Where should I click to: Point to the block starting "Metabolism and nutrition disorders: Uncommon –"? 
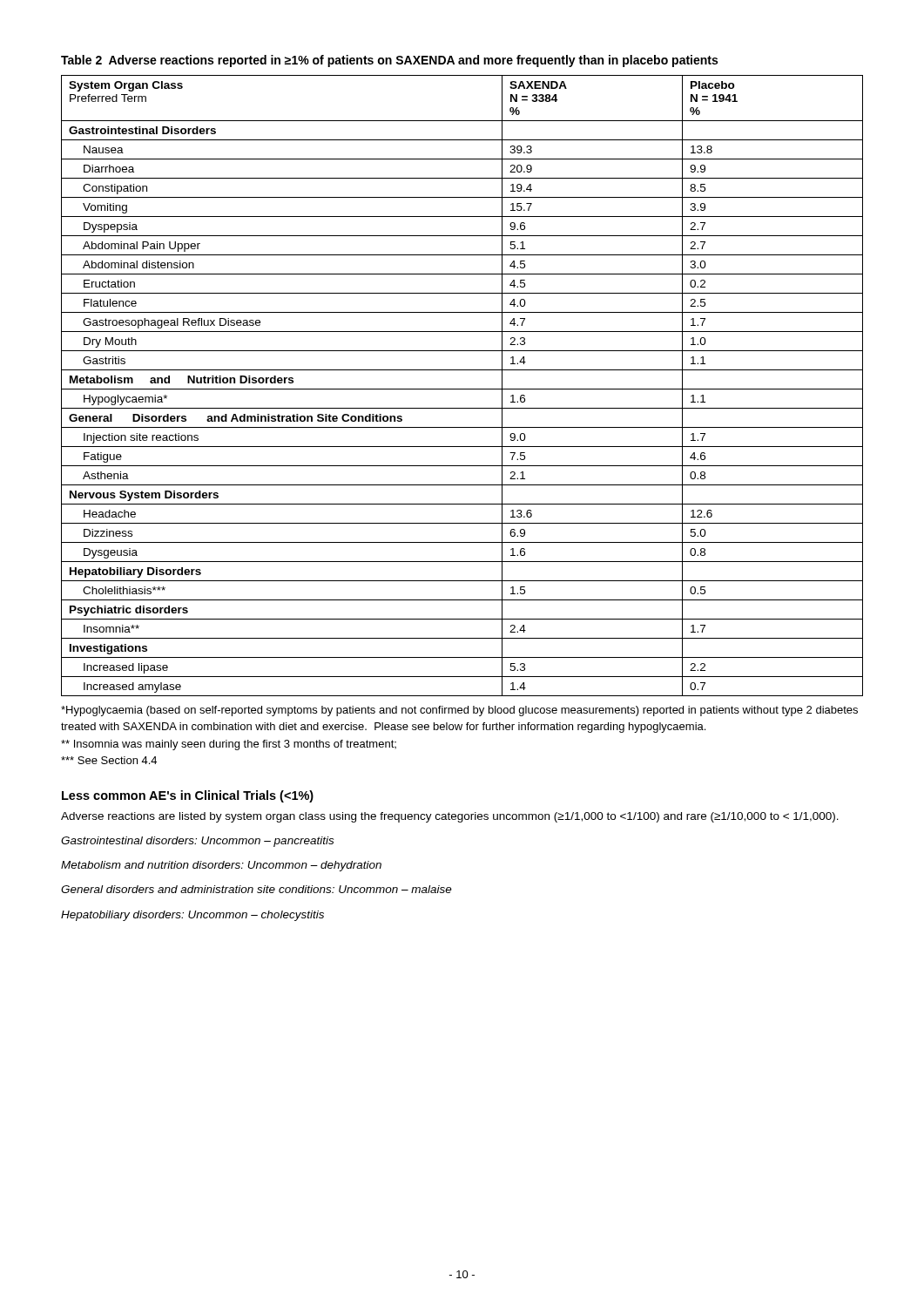click(x=221, y=865)
